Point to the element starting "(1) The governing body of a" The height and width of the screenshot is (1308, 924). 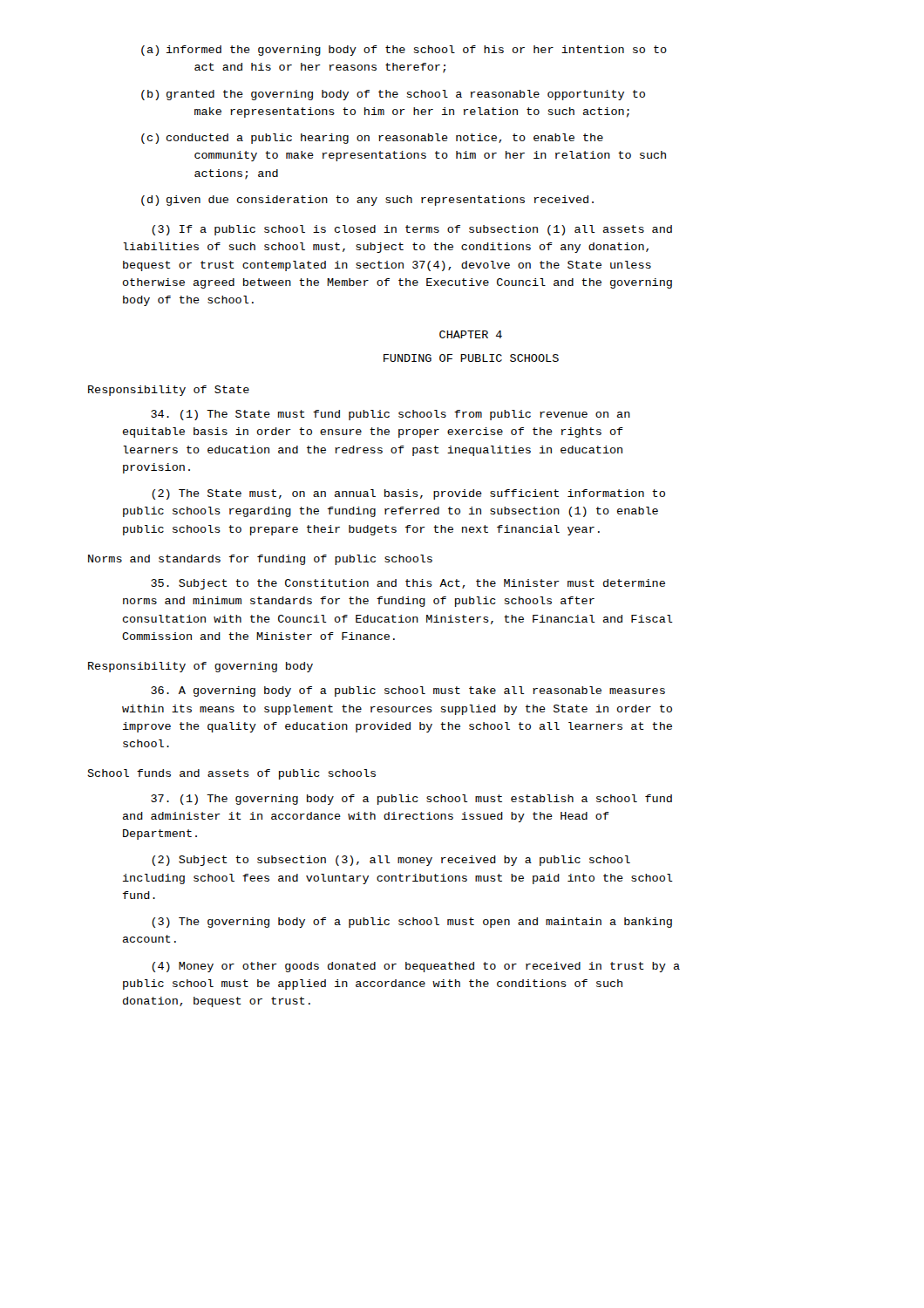397,816
